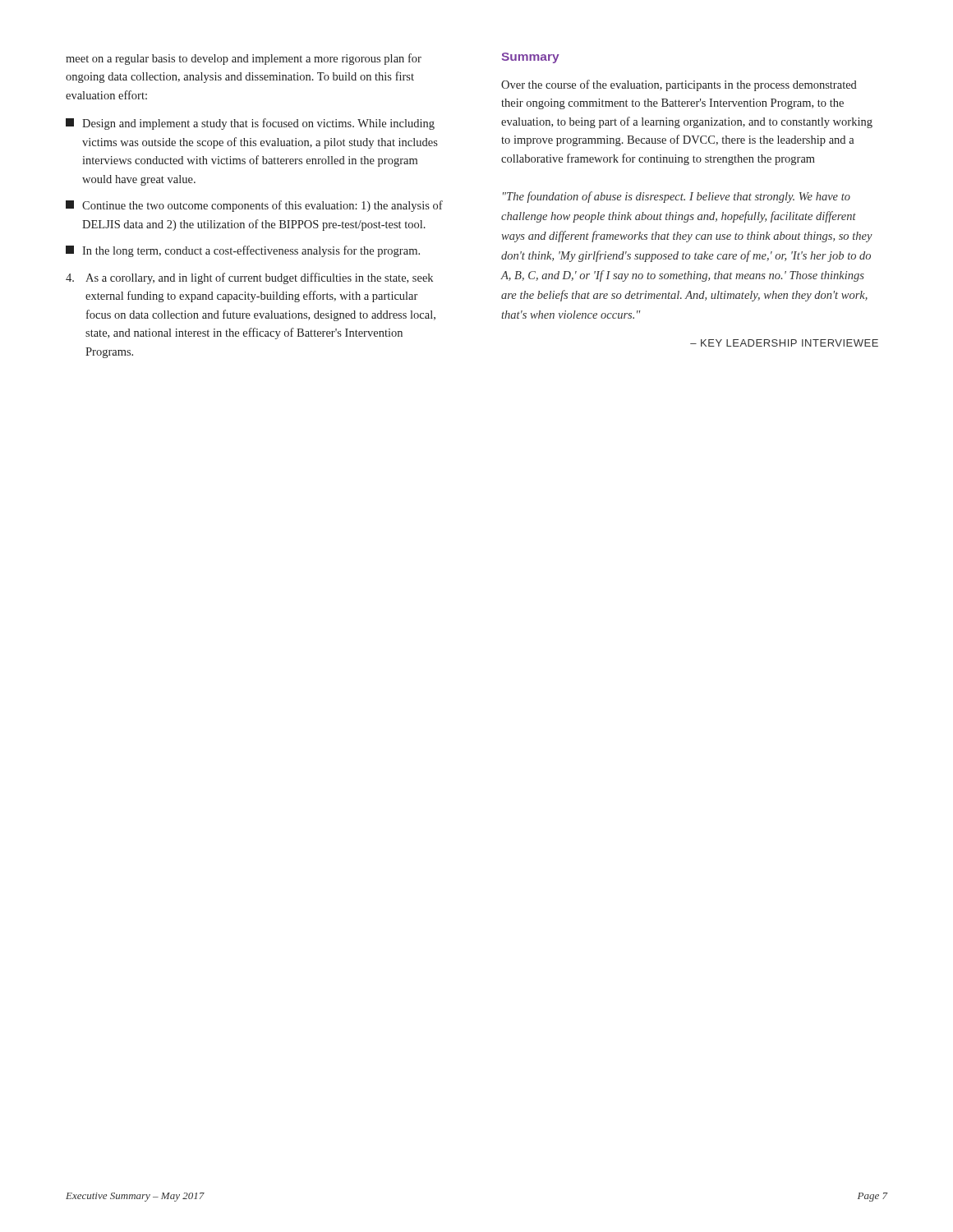Select the element starting "Continue the two outcome components of this"

(255, 215)
